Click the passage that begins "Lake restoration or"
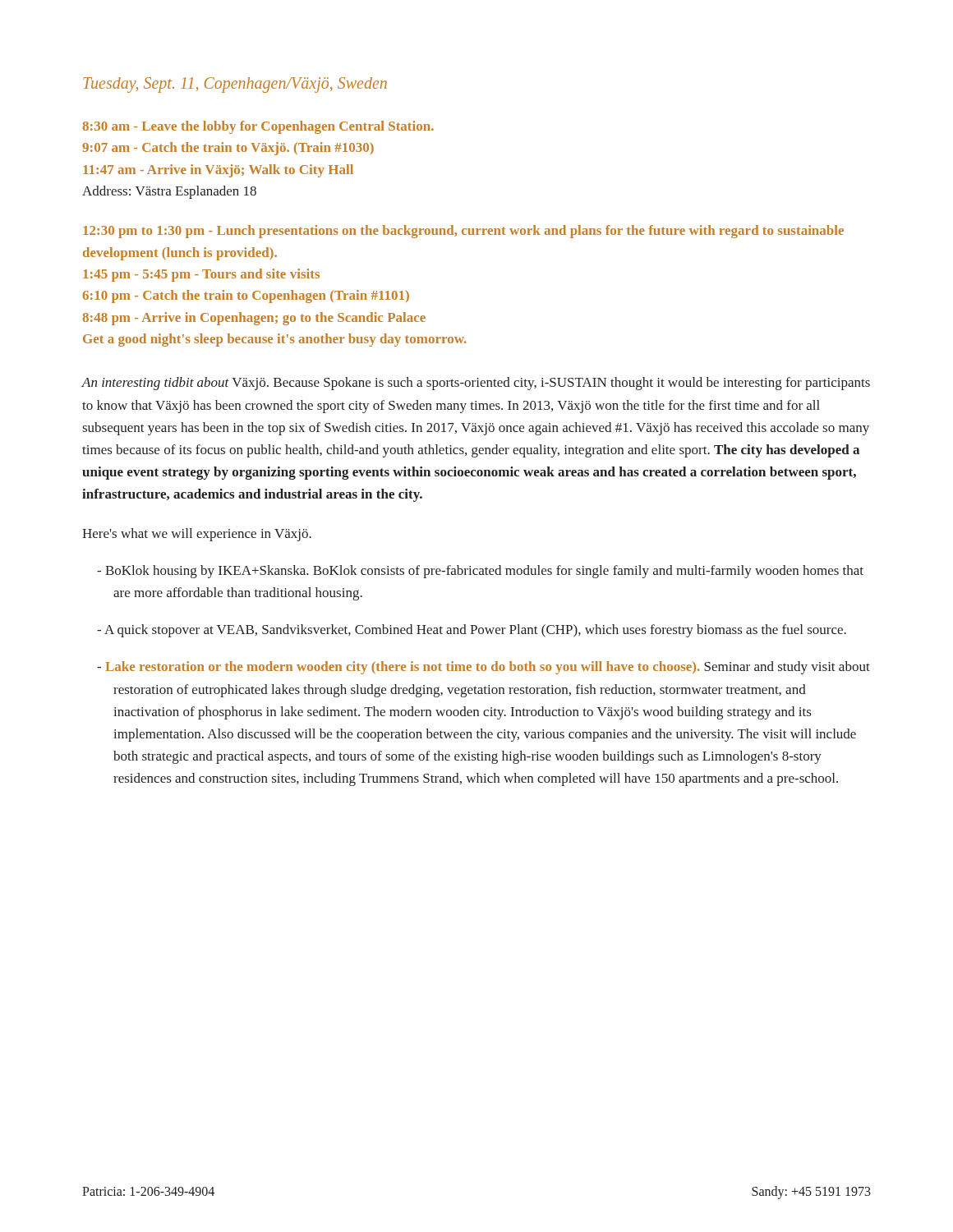Image resolution: width=953 pixels, height=1232 pixels. pos(483,723)
